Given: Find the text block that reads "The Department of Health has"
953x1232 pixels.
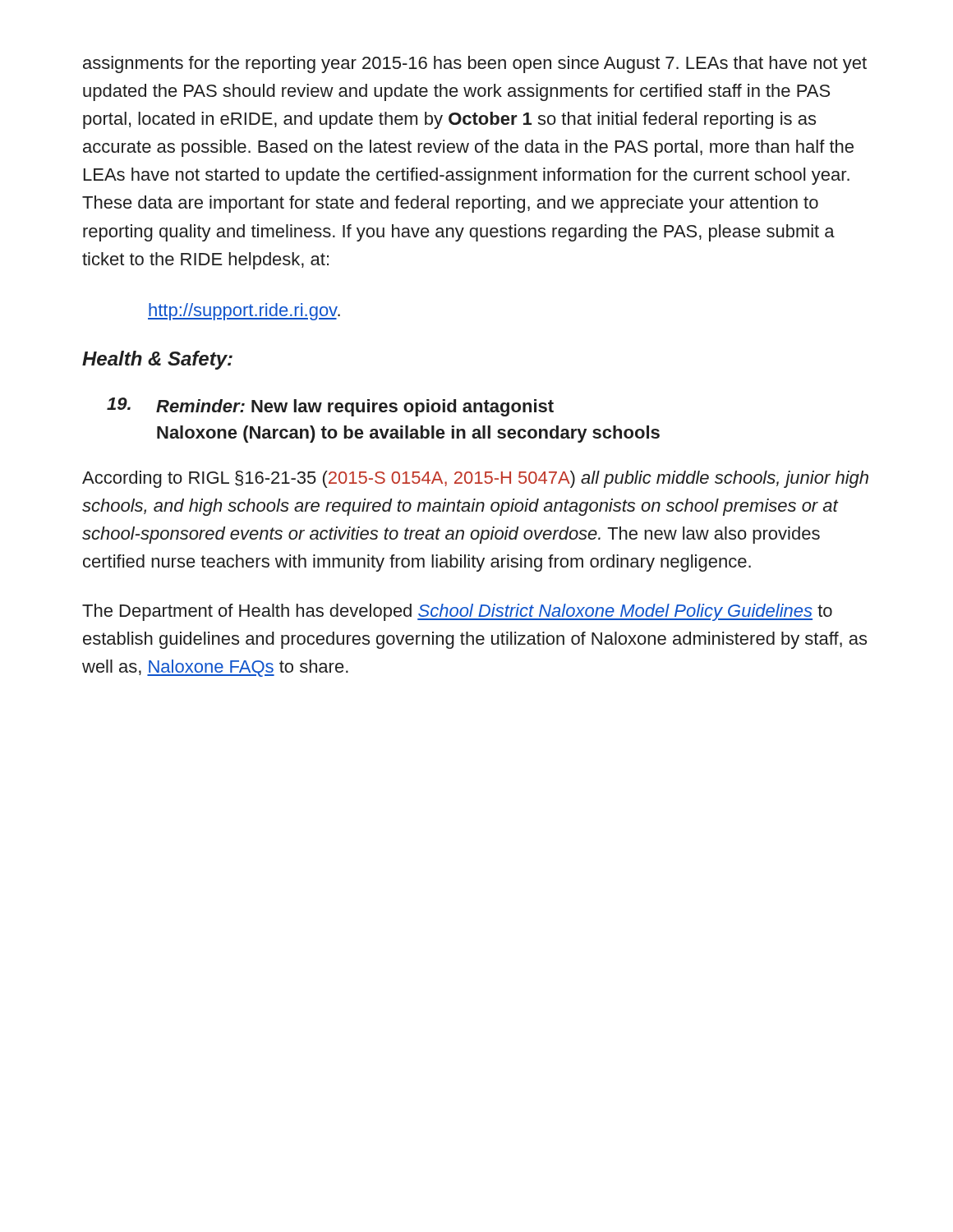Looking at the screenshot, I should click(475, 639).
